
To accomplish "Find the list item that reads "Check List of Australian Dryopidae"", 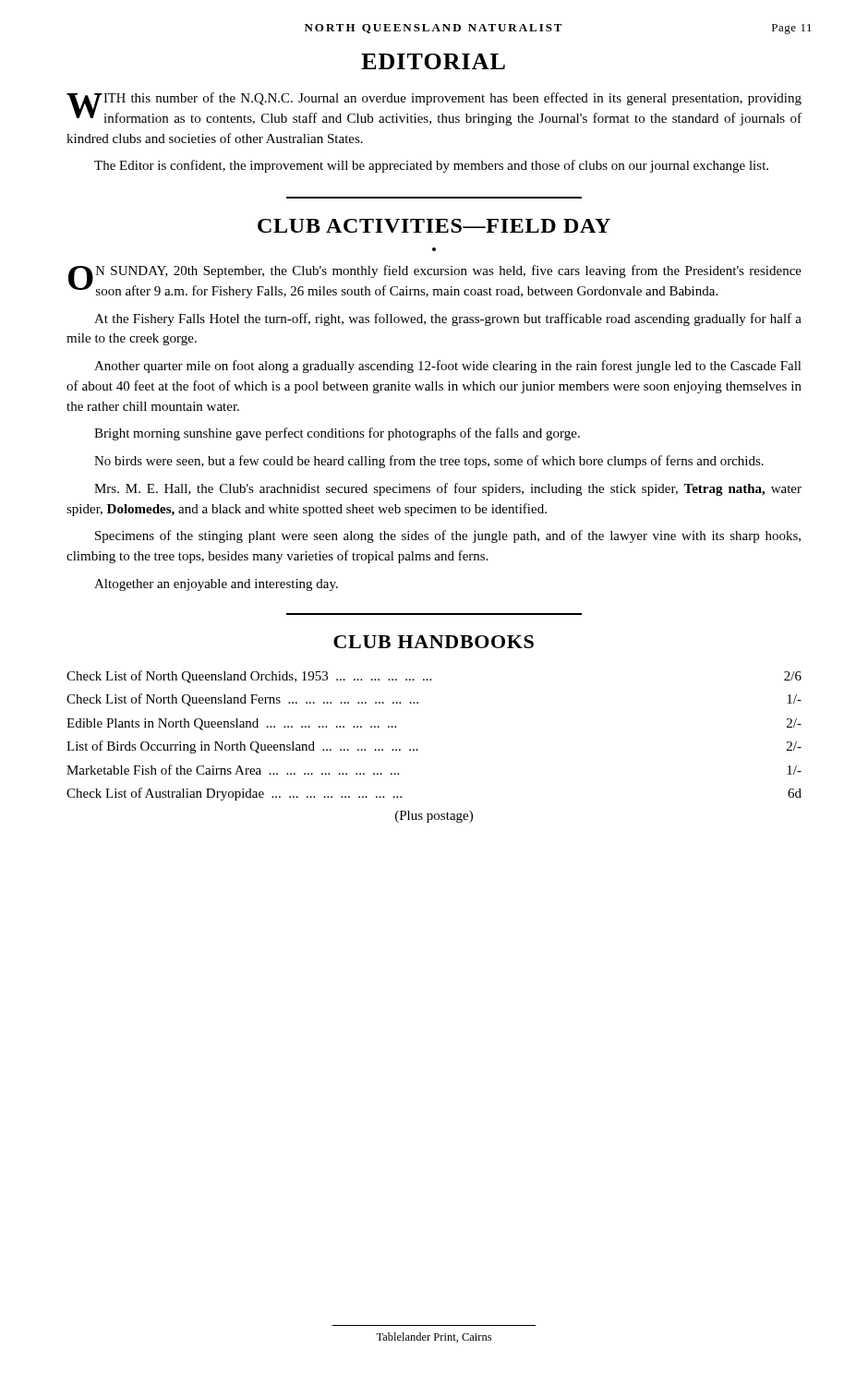I will (169, 794).
